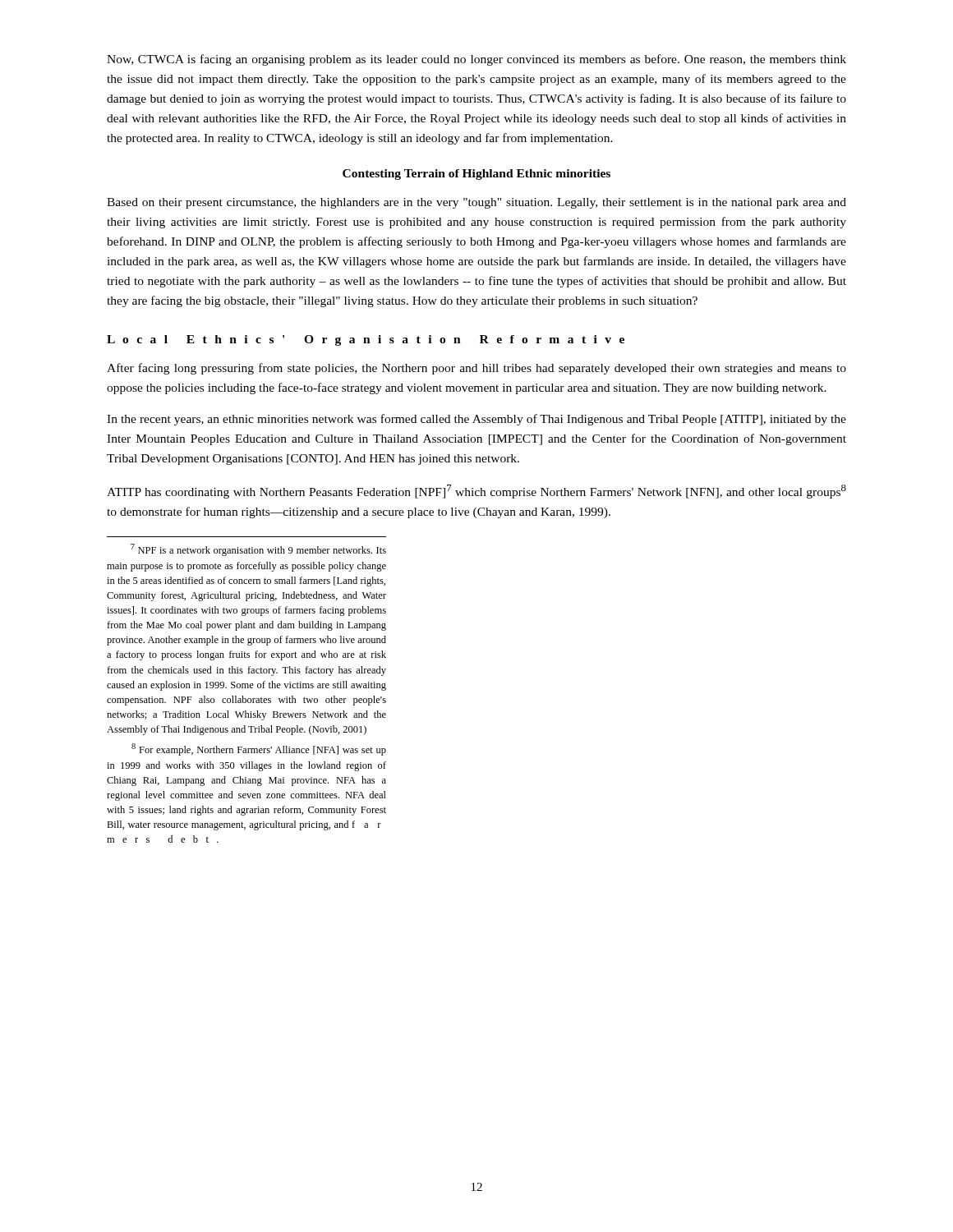Screen dimensions: 1232x953
Task: Locate the passage starting "After facing long pressuring from state"
Action: (x=476, y=378)
